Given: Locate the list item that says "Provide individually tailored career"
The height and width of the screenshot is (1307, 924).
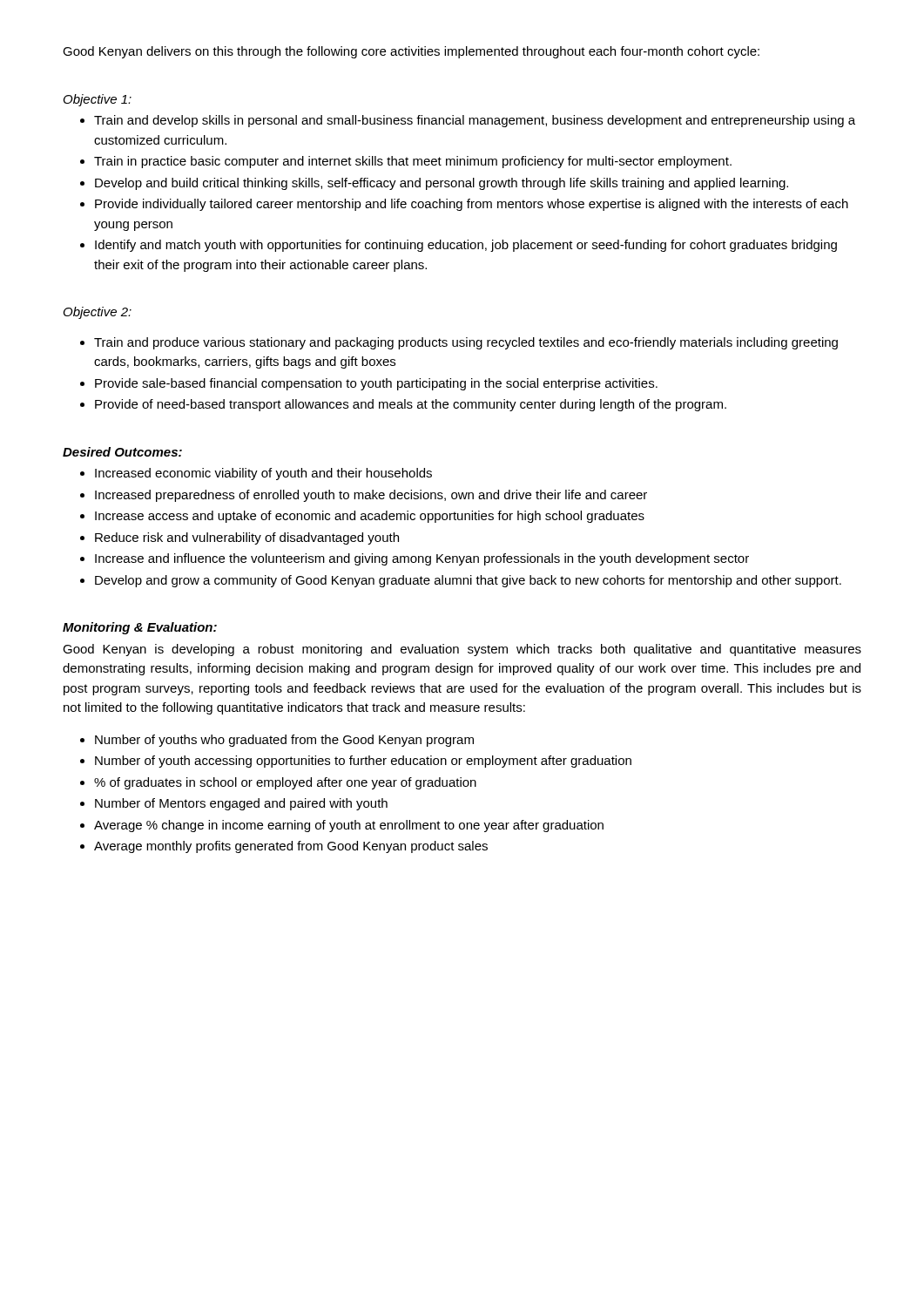Looking at the screenshot, I should click(478, 214).
